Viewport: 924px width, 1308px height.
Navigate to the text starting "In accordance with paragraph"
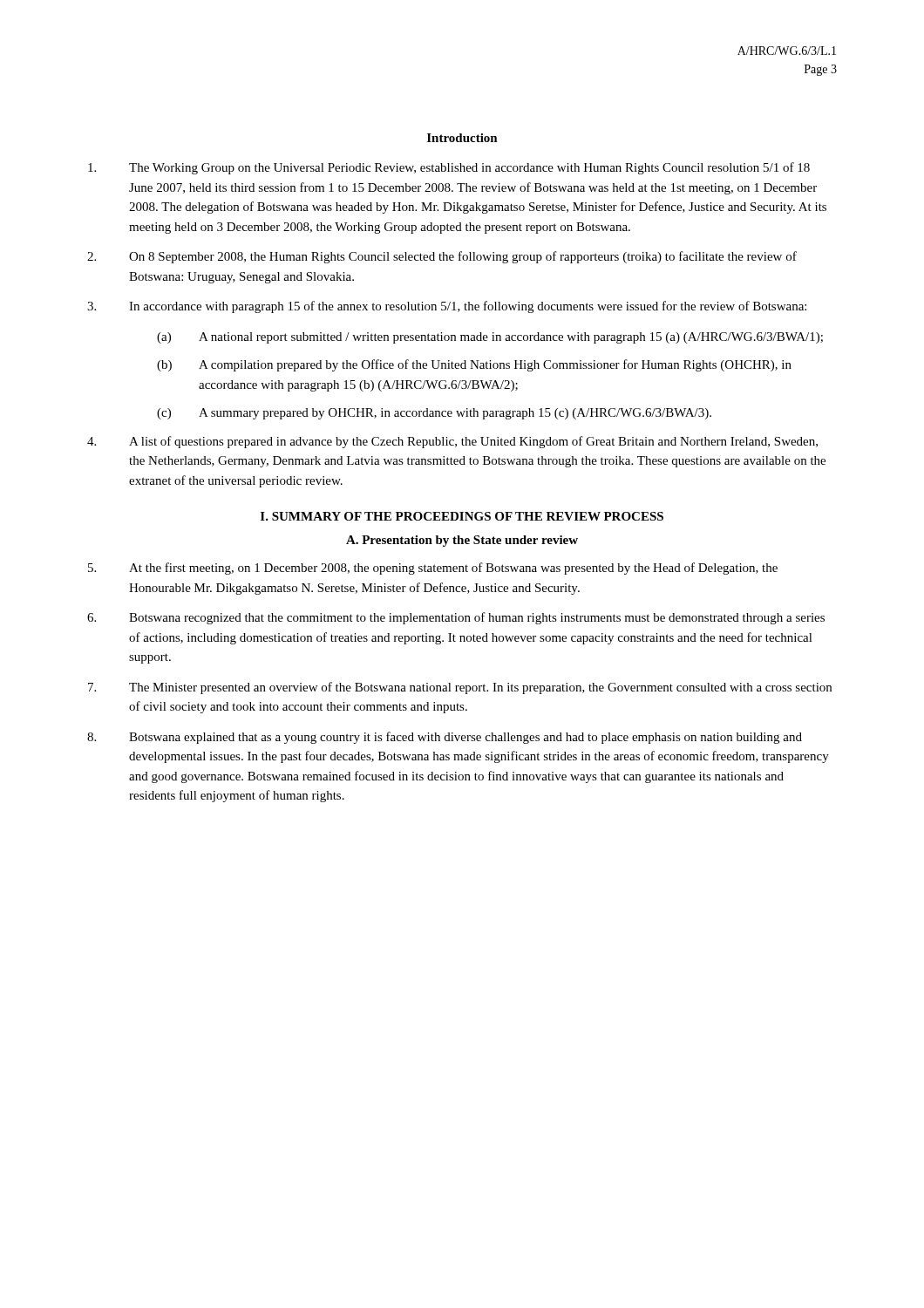[x=460, y=306]
